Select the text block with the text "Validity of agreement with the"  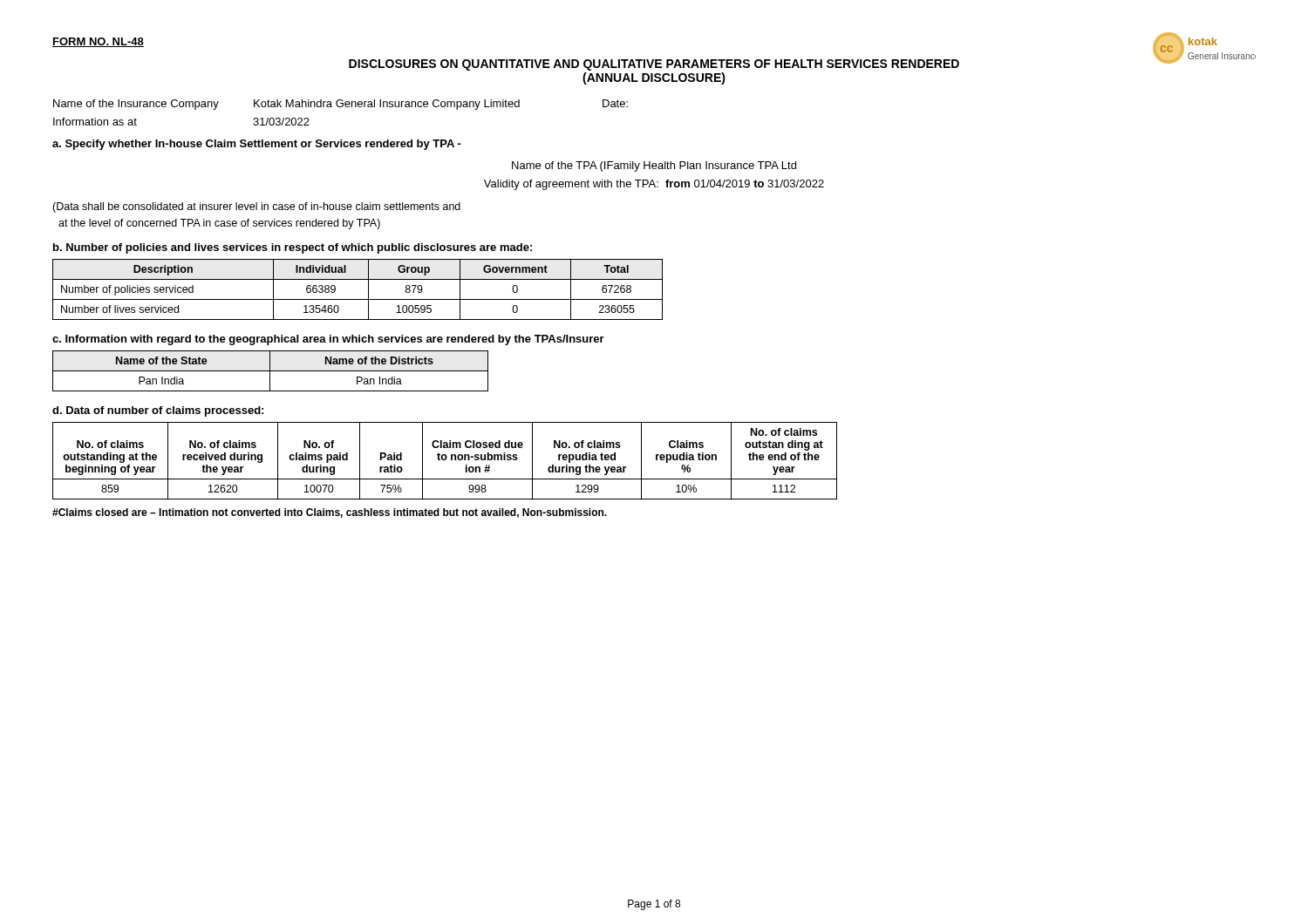654,184
